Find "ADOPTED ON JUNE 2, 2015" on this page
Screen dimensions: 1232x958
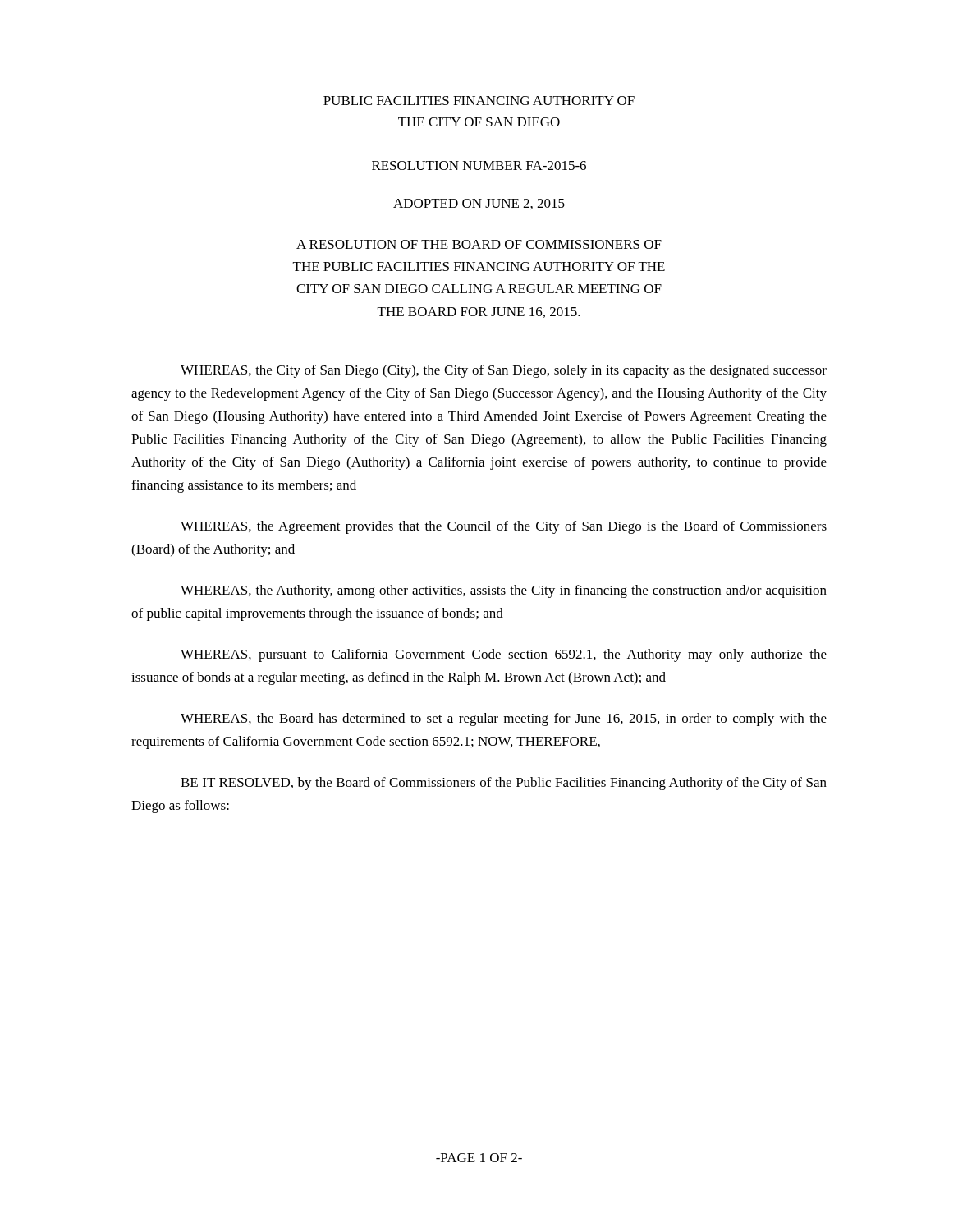479,203
